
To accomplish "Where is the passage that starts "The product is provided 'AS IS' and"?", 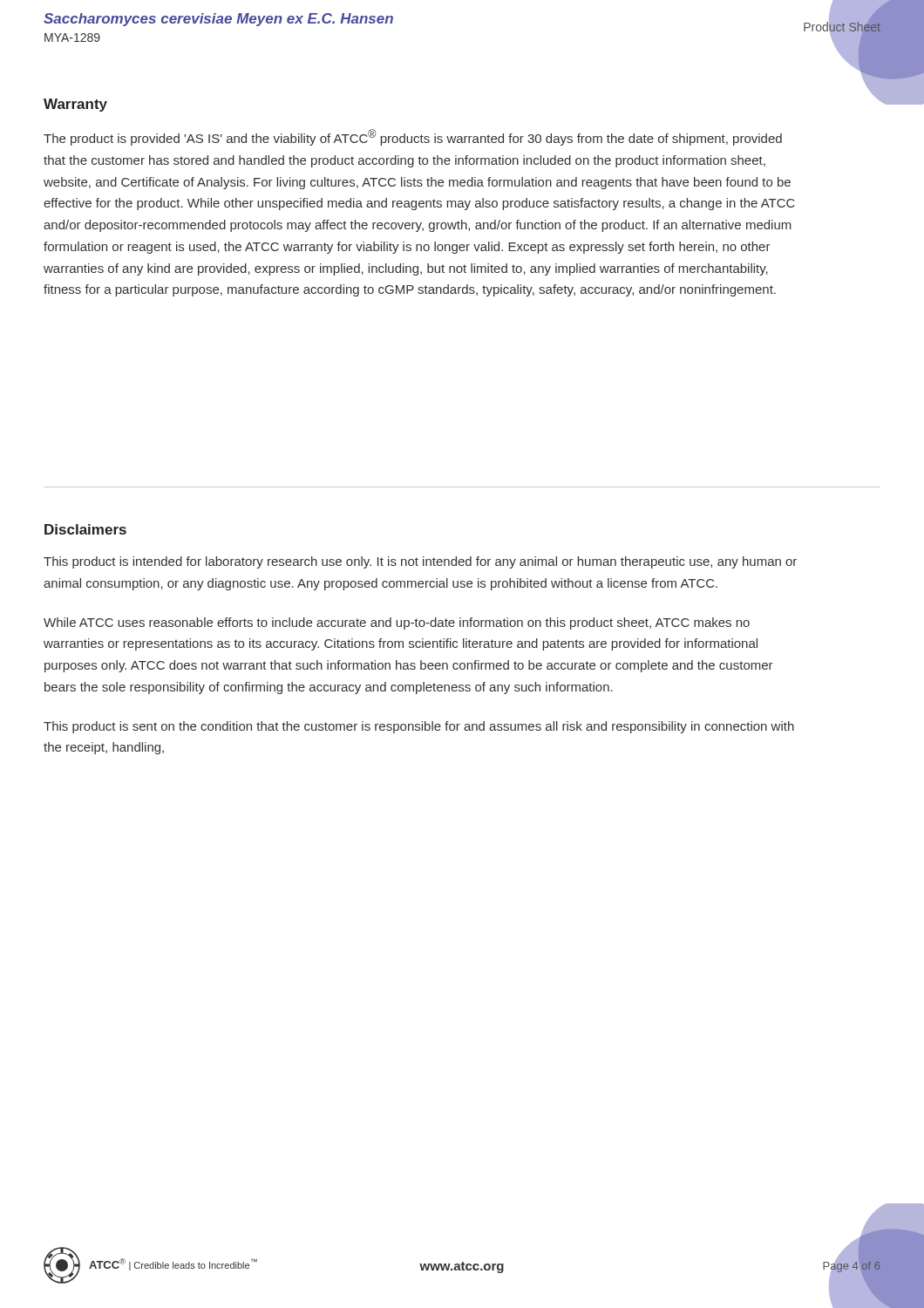I will coord(419,212).
